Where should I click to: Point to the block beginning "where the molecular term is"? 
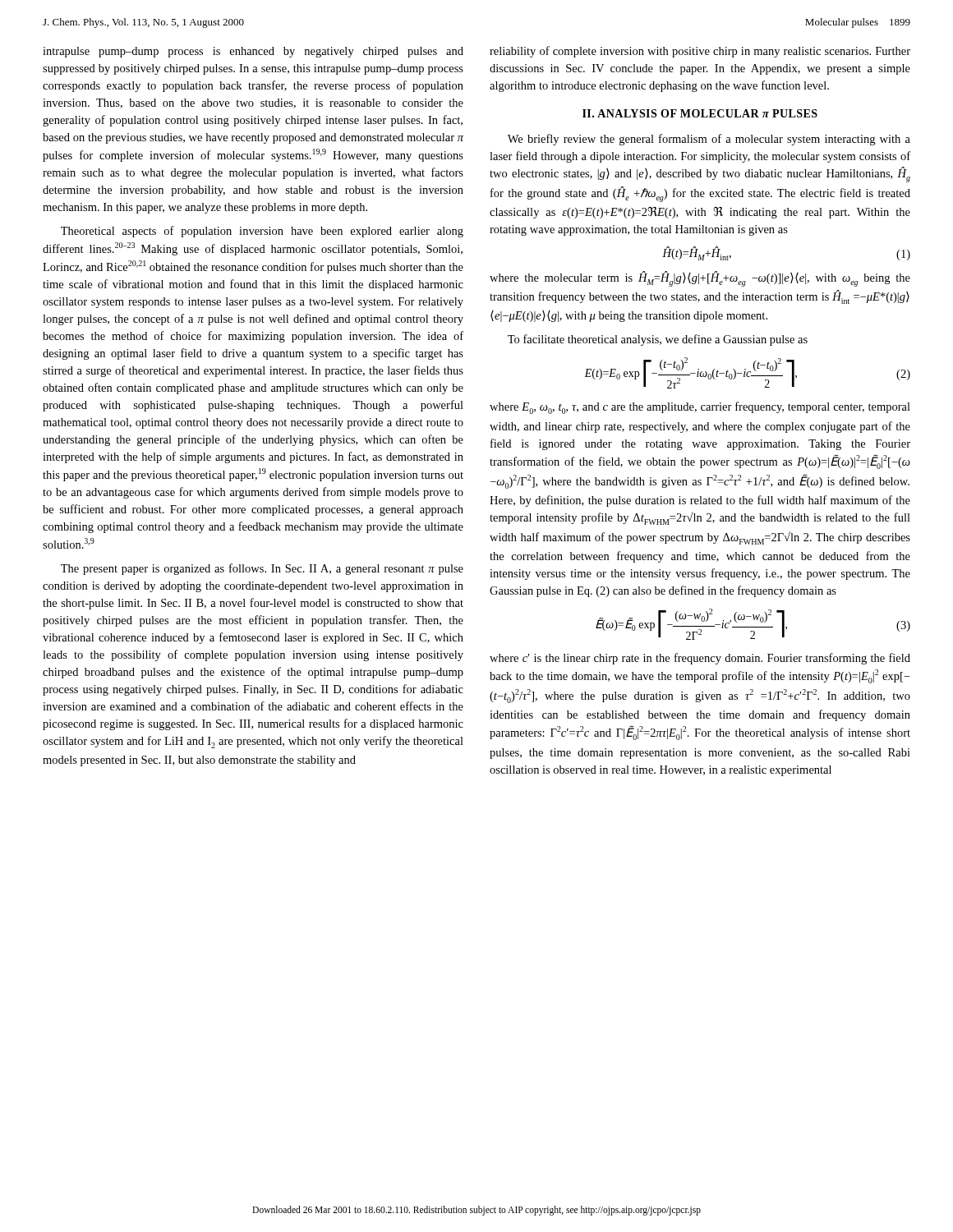[700, 297]
